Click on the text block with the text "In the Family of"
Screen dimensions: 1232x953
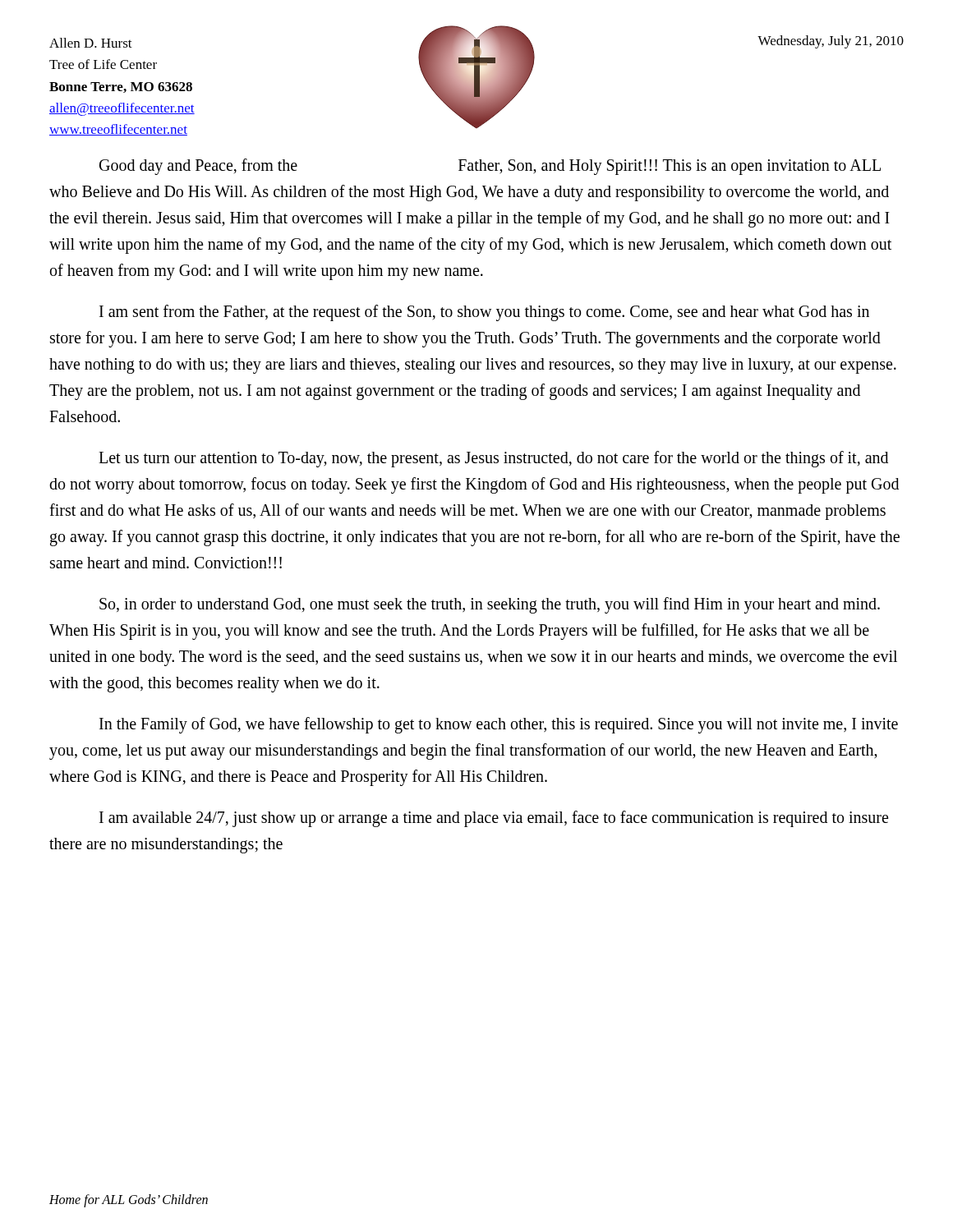(476, 750)
